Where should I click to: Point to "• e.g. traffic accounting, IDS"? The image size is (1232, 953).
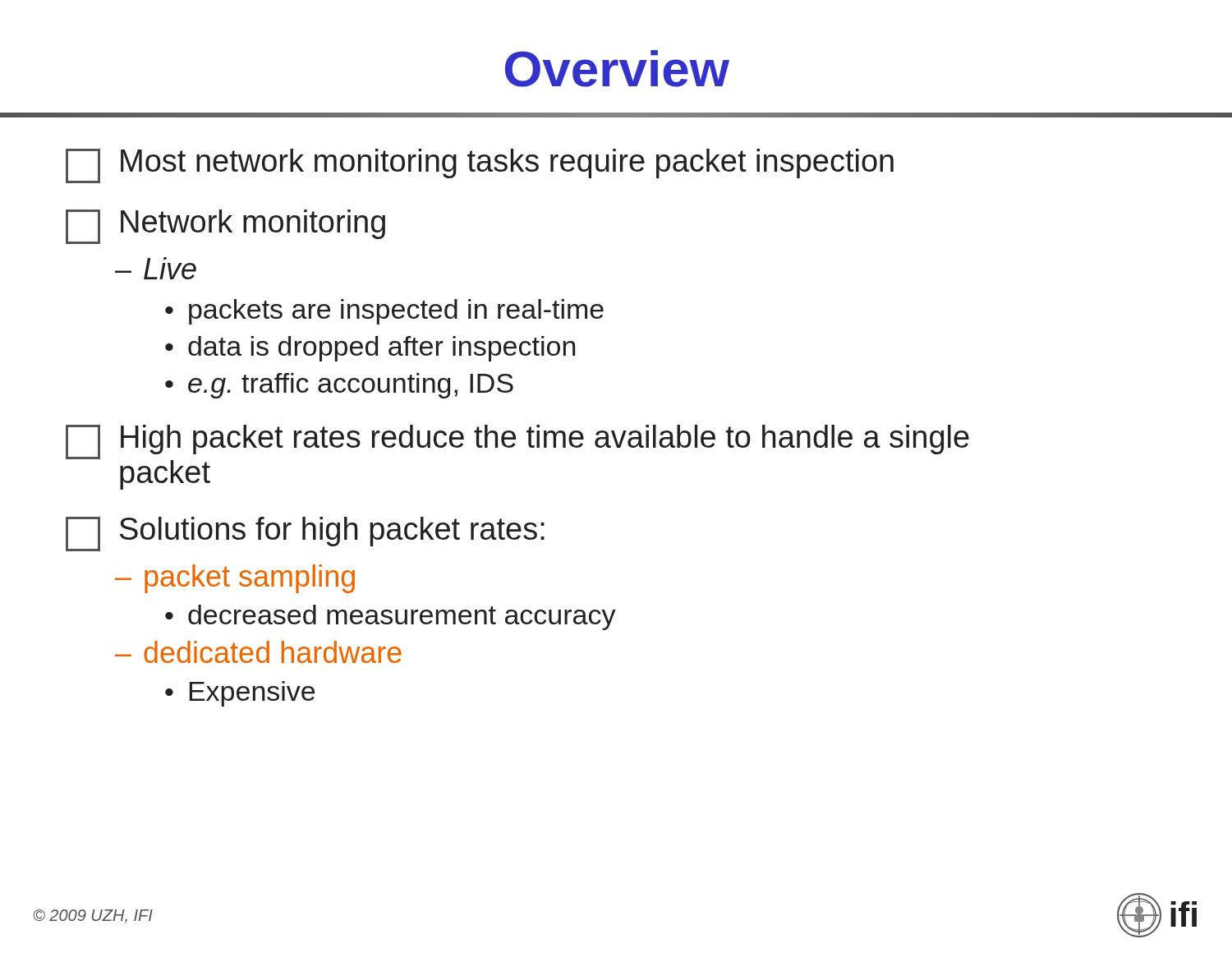click(x=339, y=384)
